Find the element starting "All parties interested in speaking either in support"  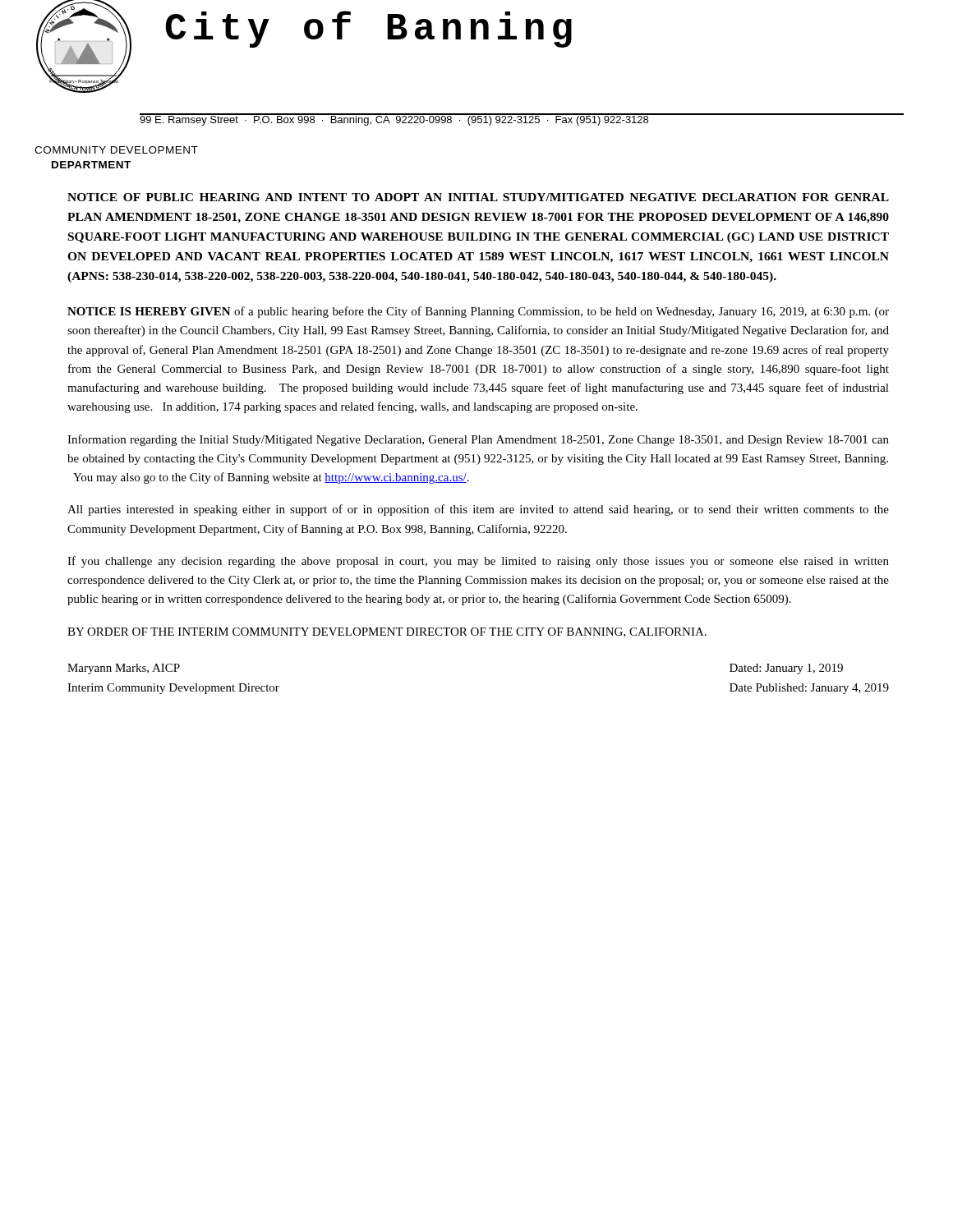(x=478, y=519)
